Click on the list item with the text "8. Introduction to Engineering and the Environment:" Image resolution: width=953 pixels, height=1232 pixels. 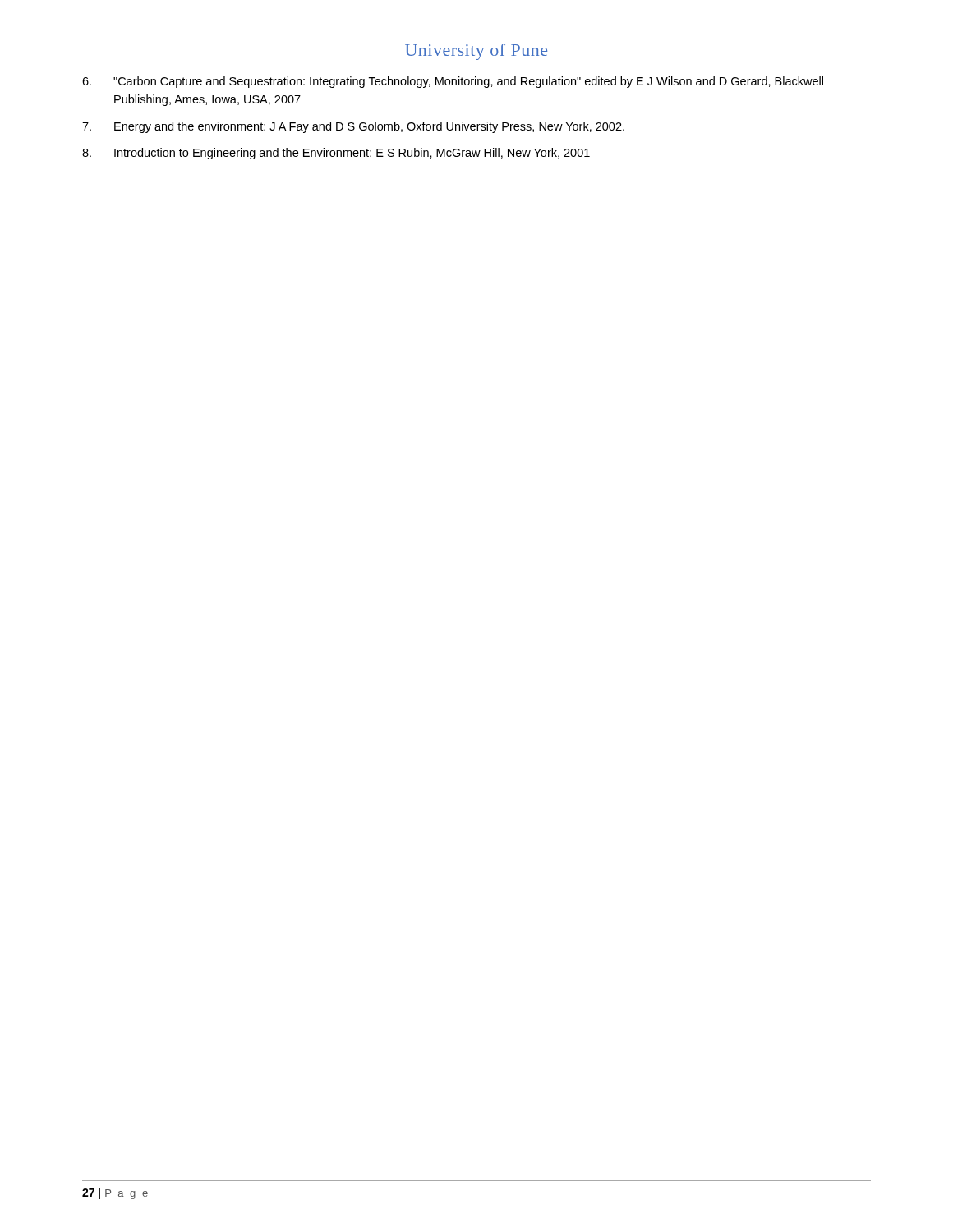(476, 153)
